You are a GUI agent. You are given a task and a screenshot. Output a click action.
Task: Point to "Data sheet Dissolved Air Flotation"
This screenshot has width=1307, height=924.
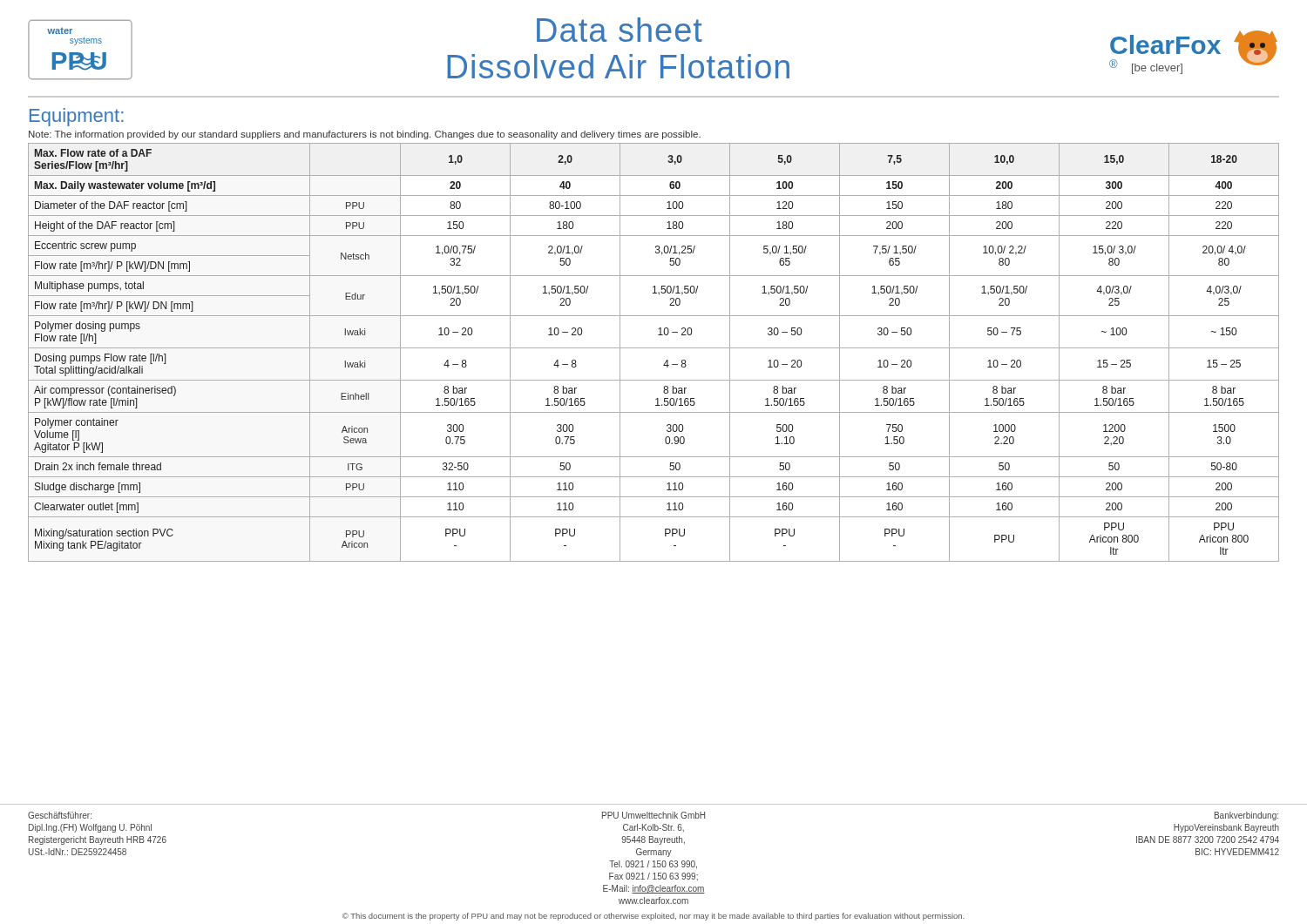pyautogui.click(x=619, y=50)
